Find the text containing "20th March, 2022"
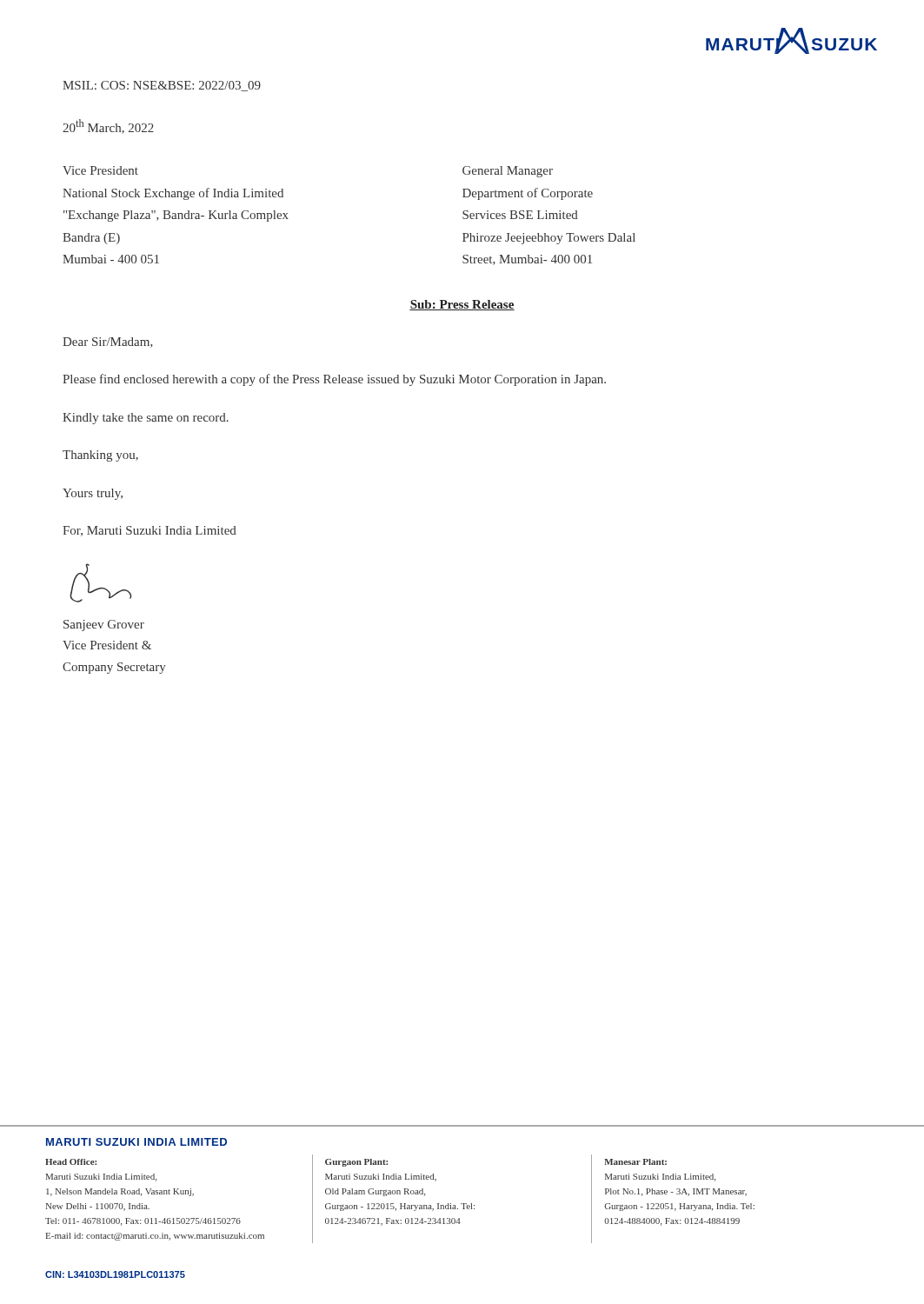The height and width of the screenshot is (1304, 924). pyautogui.click(x=108, y=126)
